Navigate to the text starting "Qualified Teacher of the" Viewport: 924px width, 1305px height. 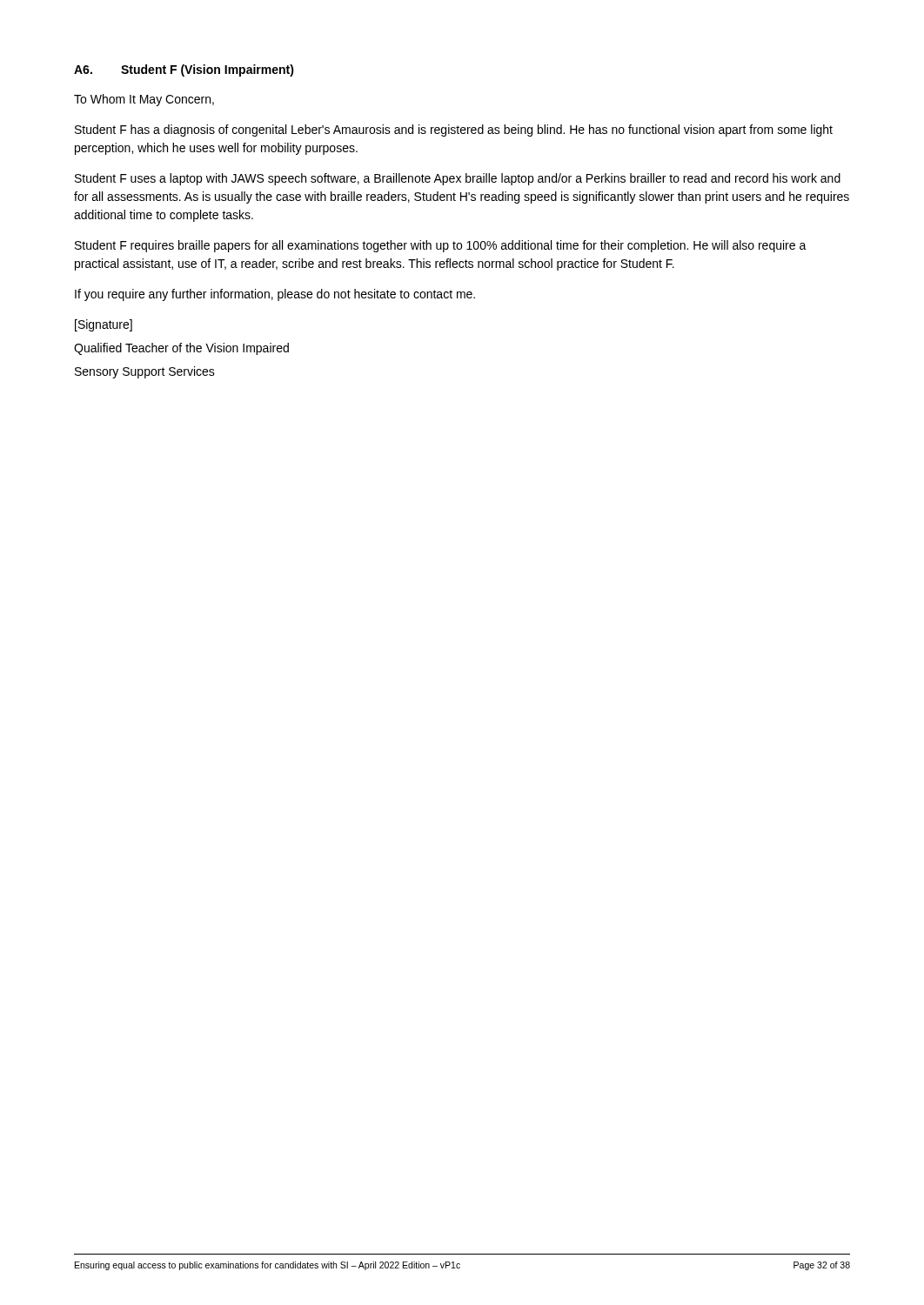coord(182,348)
